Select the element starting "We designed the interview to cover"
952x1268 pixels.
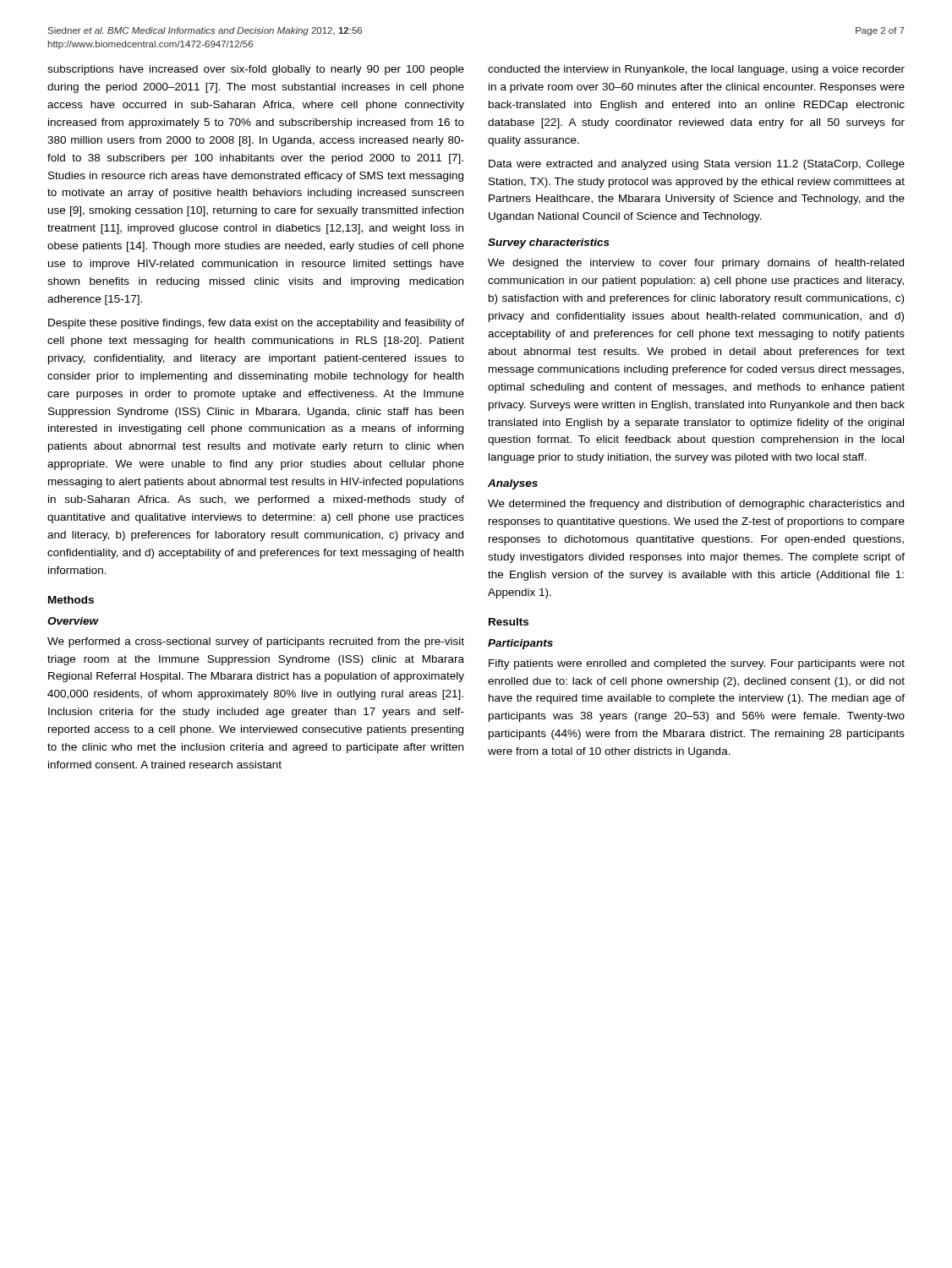pyautogui.click(x=696, y=361)
